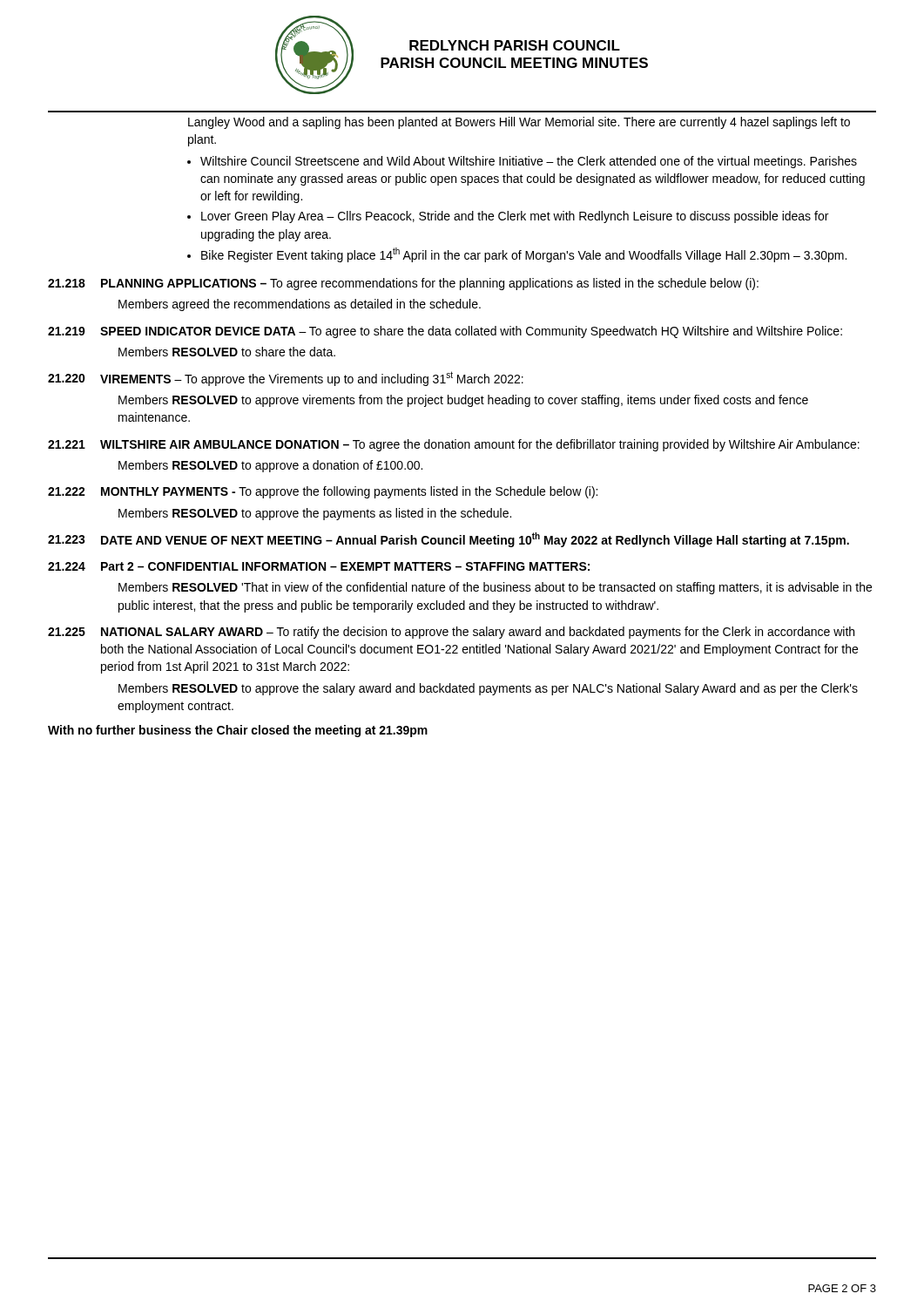Image resolution: width=924 pixels, height=1307 pixels.
Task: Find the text block that reads "With no further business"
Action: tap(238, 730)
